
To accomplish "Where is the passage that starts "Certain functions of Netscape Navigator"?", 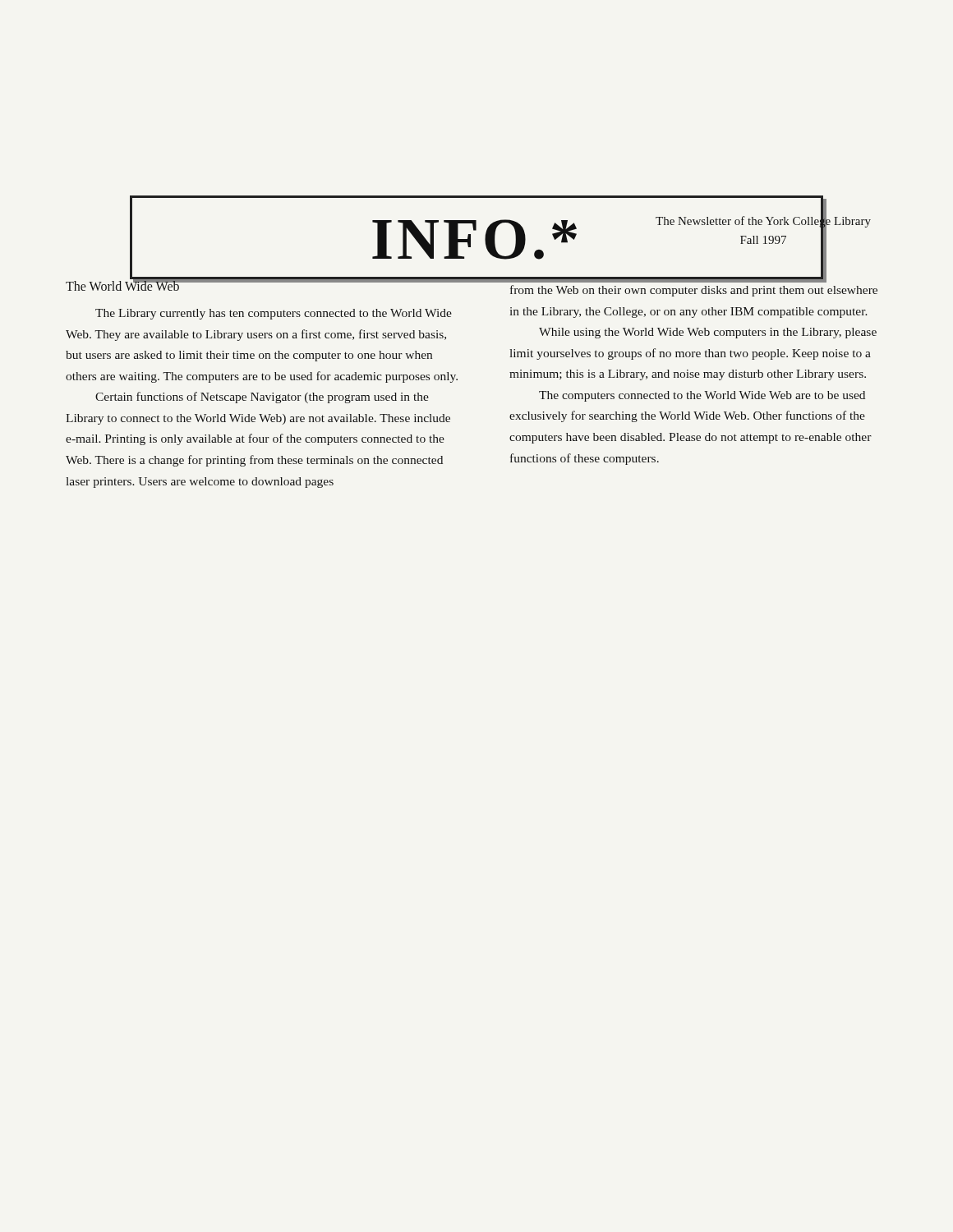I will point(263,439).
